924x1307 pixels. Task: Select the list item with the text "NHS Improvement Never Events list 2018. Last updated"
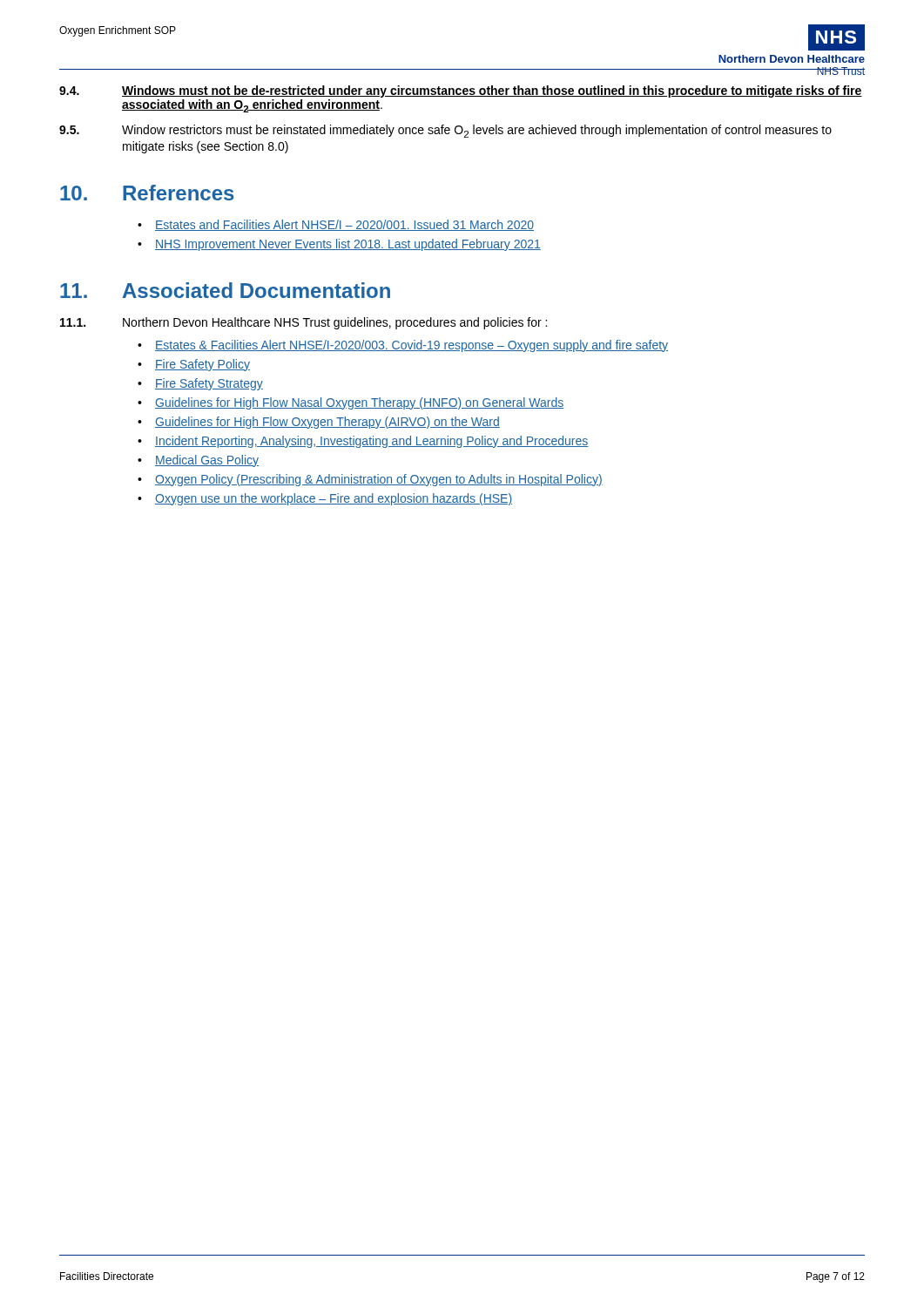348,244
